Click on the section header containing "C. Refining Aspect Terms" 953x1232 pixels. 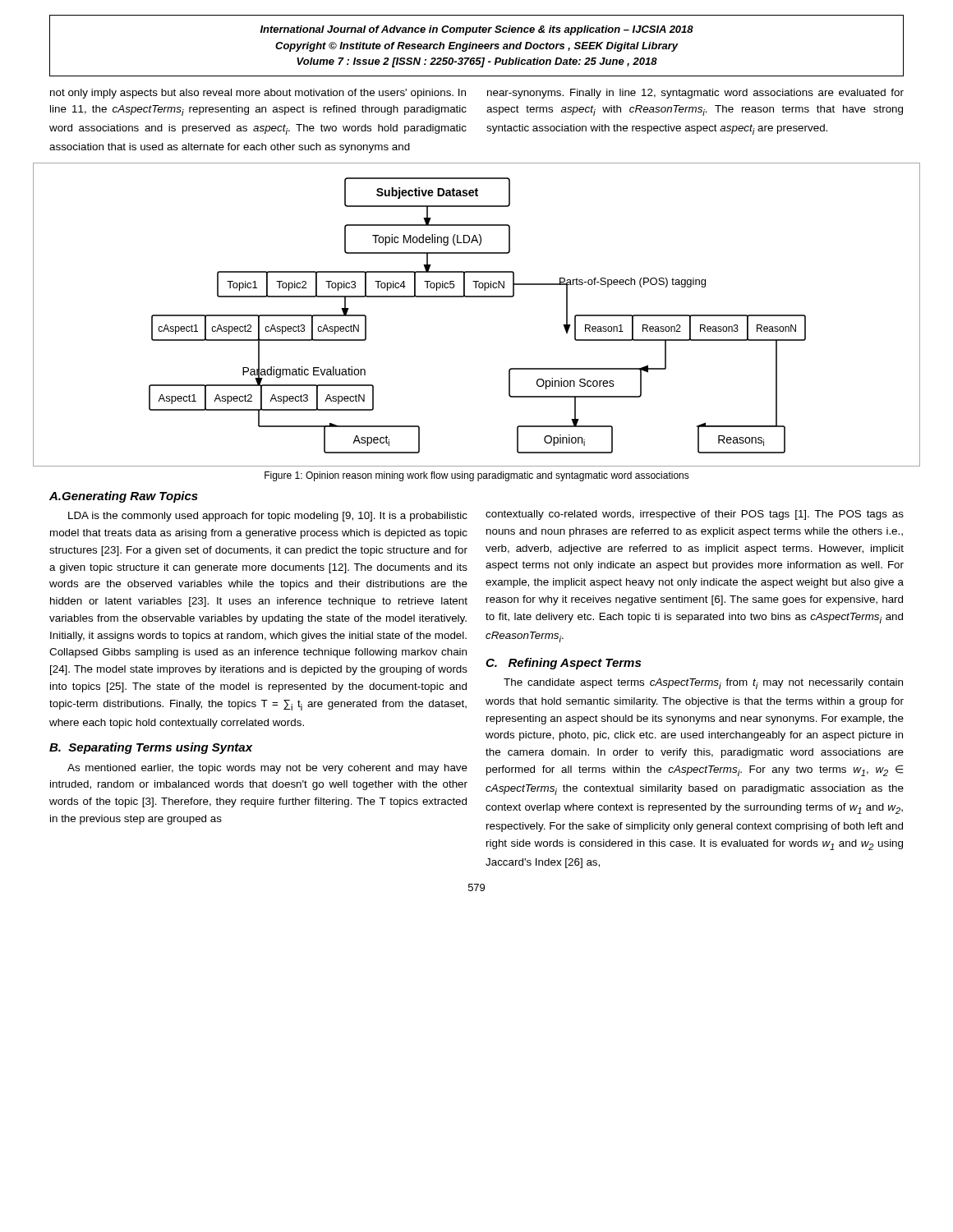(x=564, y=662)
